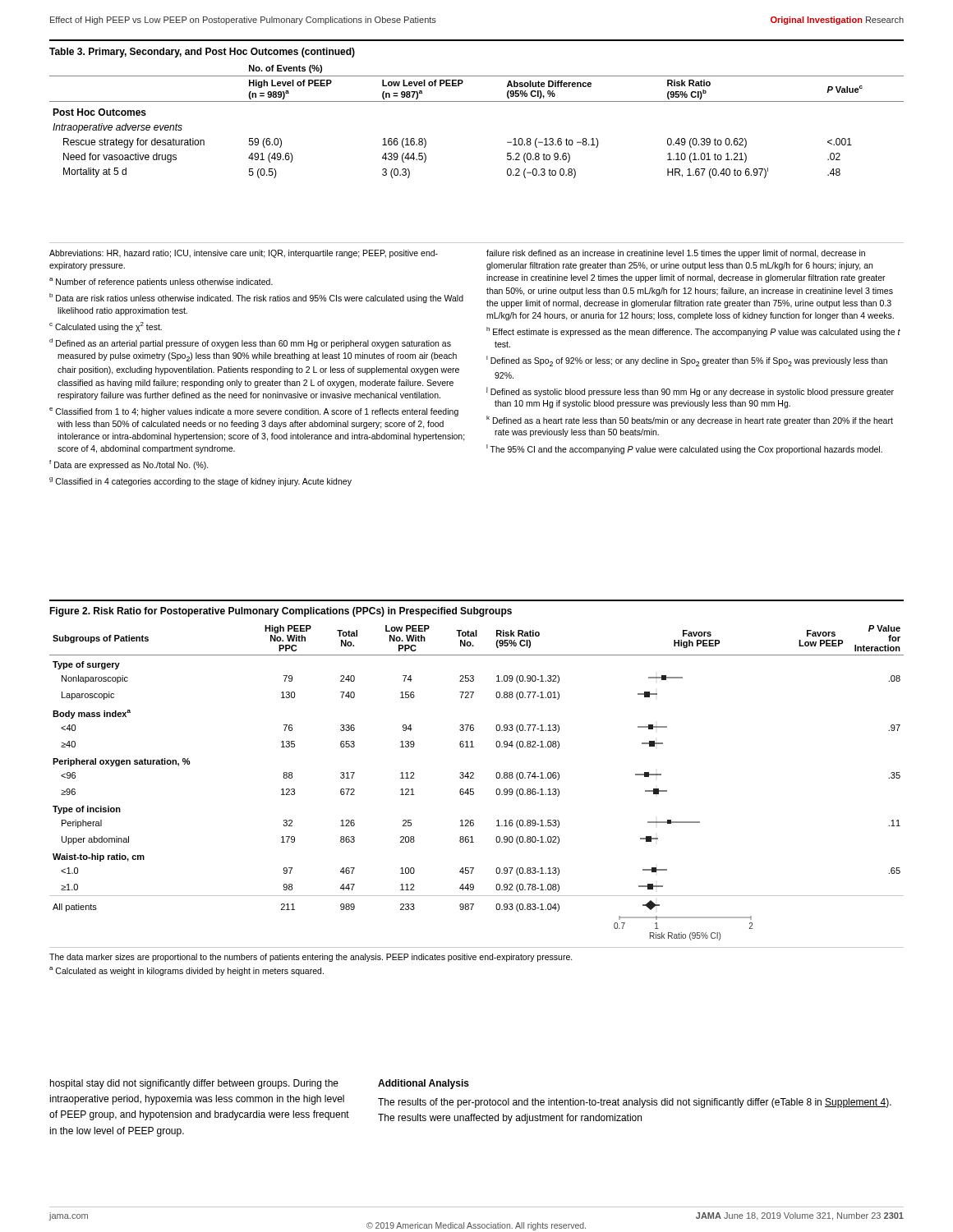Click the passage that begins "i Defined as"
The height and width of the screenshot is (1232, 953).
click(x=687, y=367)
